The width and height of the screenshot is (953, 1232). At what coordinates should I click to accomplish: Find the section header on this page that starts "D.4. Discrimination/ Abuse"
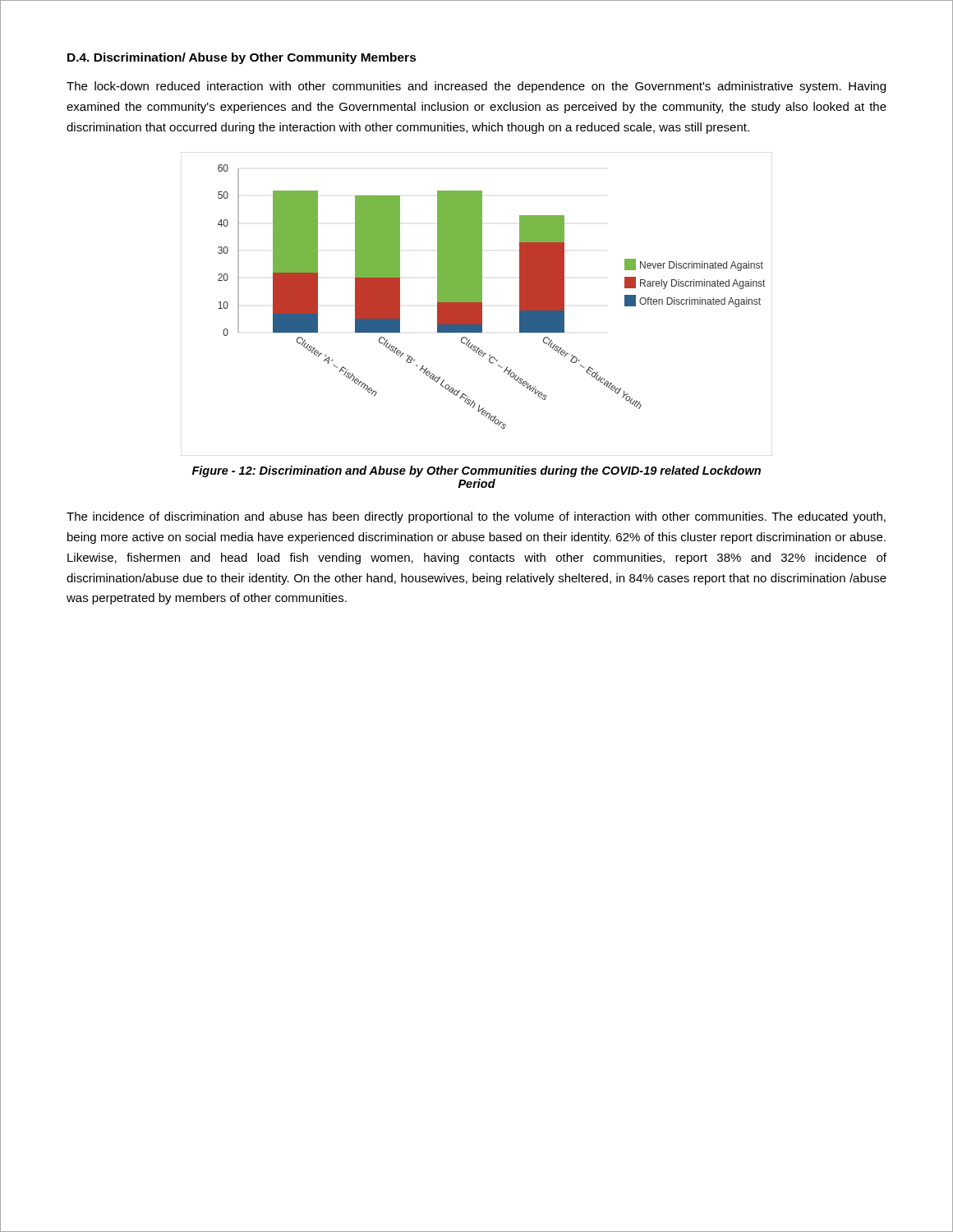click(241, 57)
